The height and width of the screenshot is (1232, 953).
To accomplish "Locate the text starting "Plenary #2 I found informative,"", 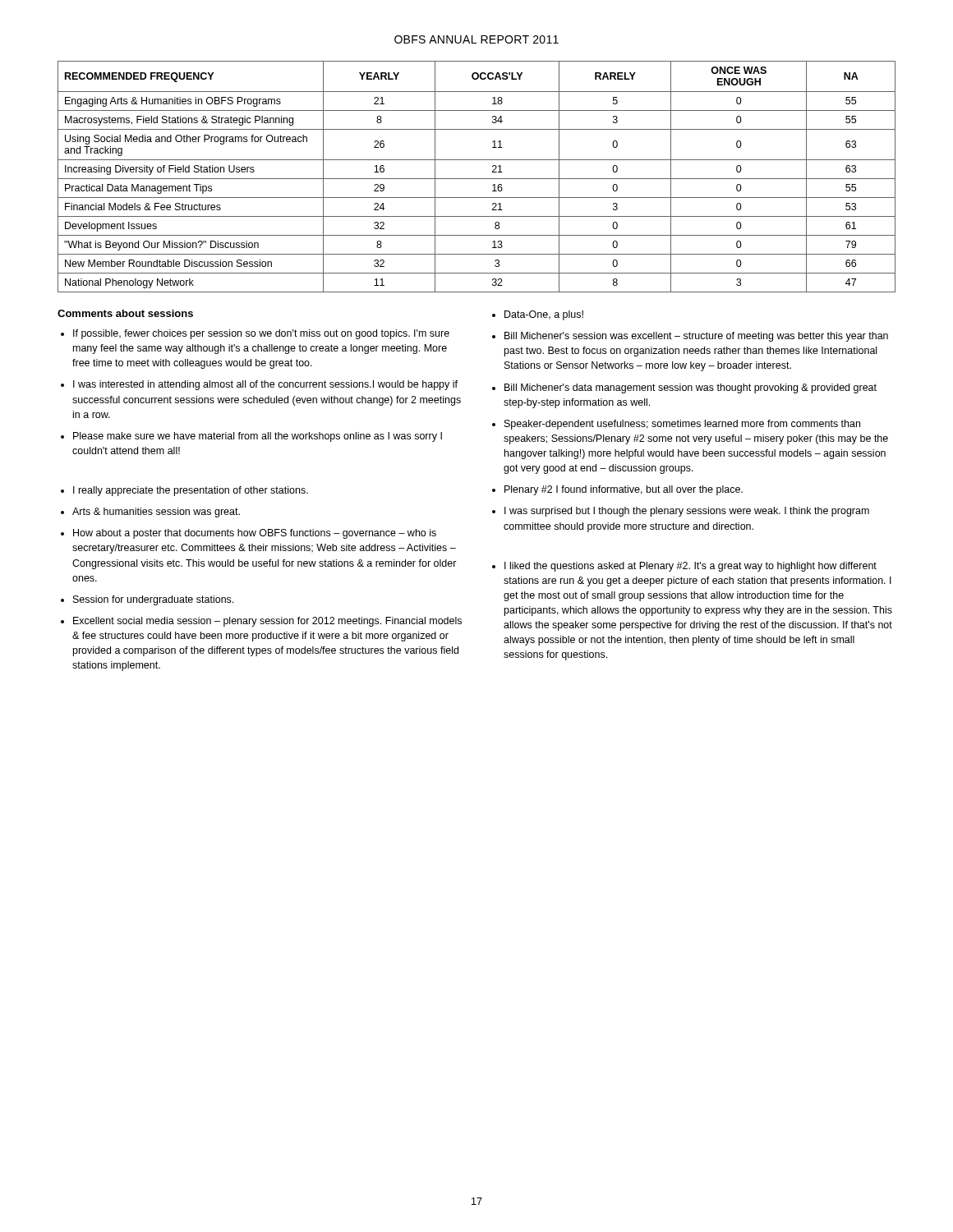I will point(623,490).
